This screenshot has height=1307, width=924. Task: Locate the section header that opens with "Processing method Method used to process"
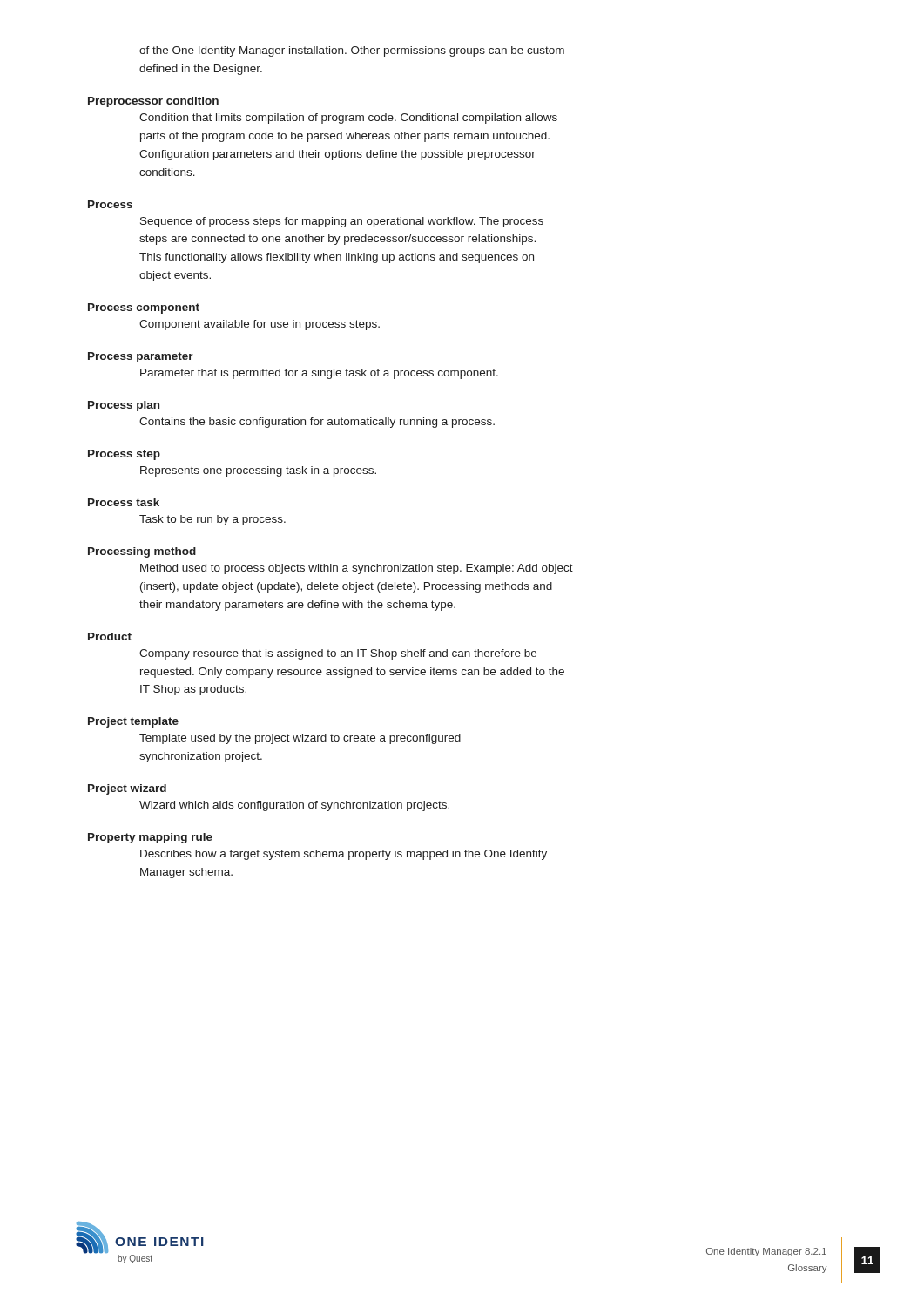[x=471, y=579]
